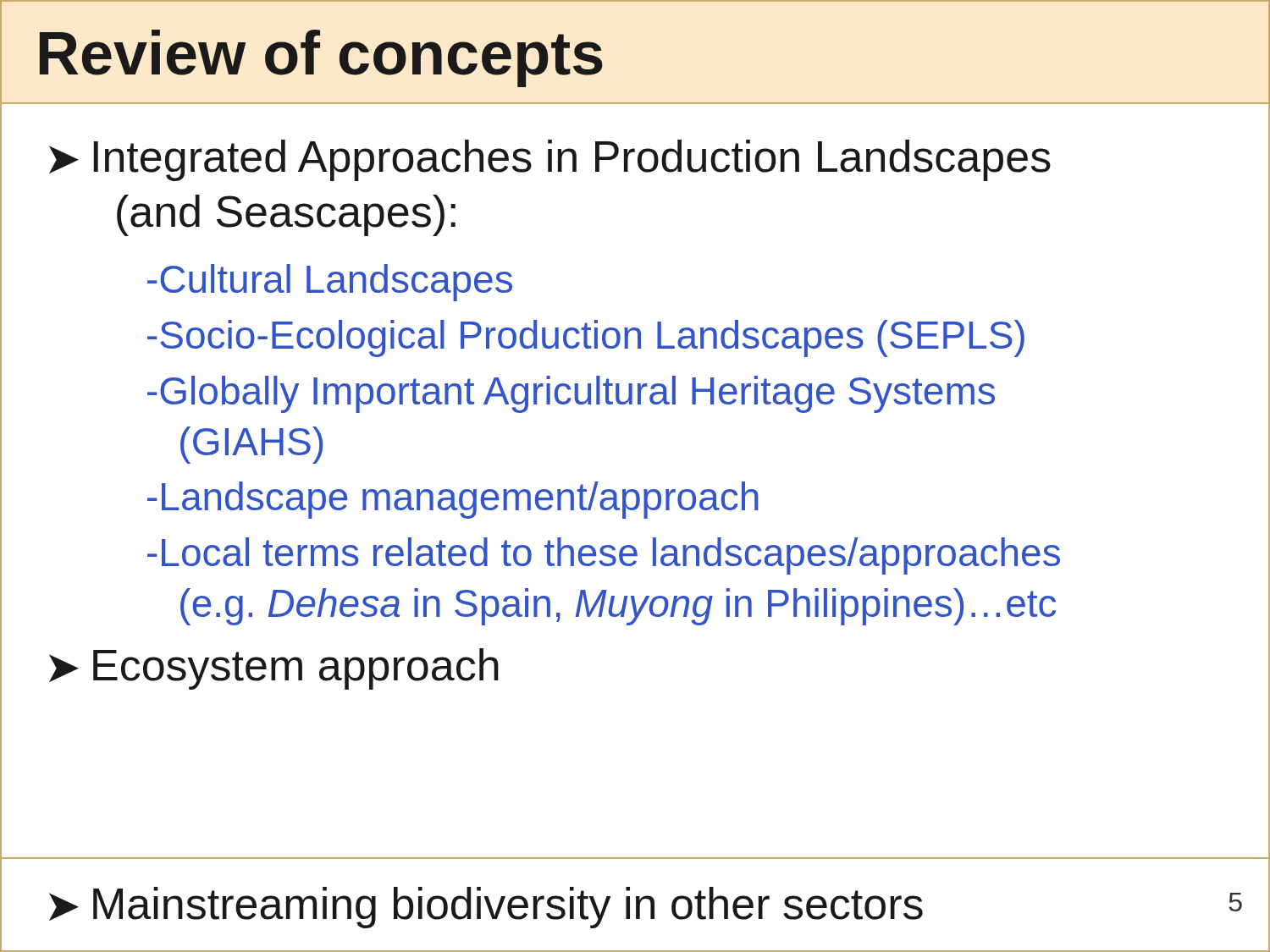The image size is (1270, 952).
Task: Find the text starting "-Landscape management/approach"
Action: (453, 497)
